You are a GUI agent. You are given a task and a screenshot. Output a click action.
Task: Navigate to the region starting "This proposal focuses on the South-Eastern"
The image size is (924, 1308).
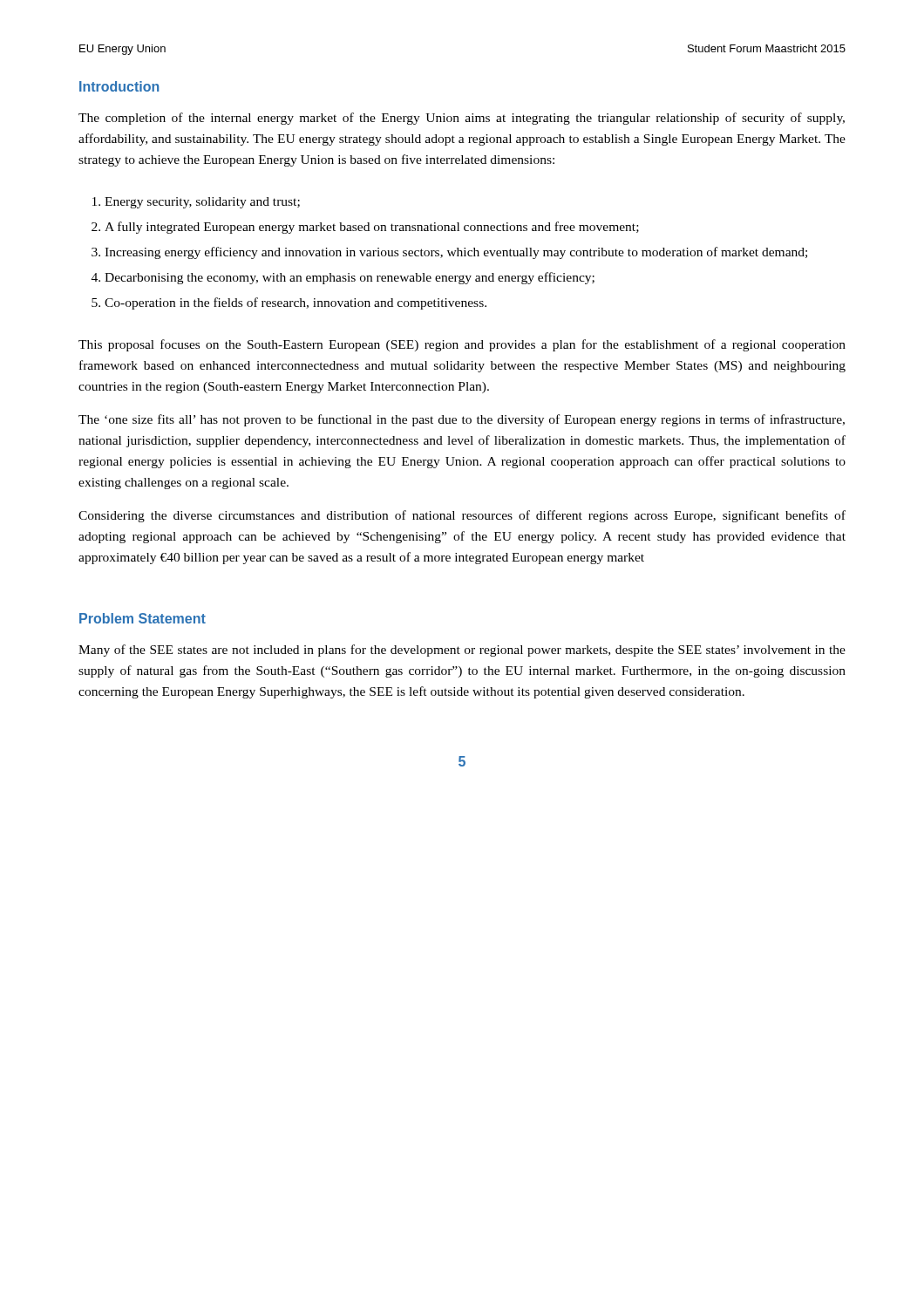[462, 365]
